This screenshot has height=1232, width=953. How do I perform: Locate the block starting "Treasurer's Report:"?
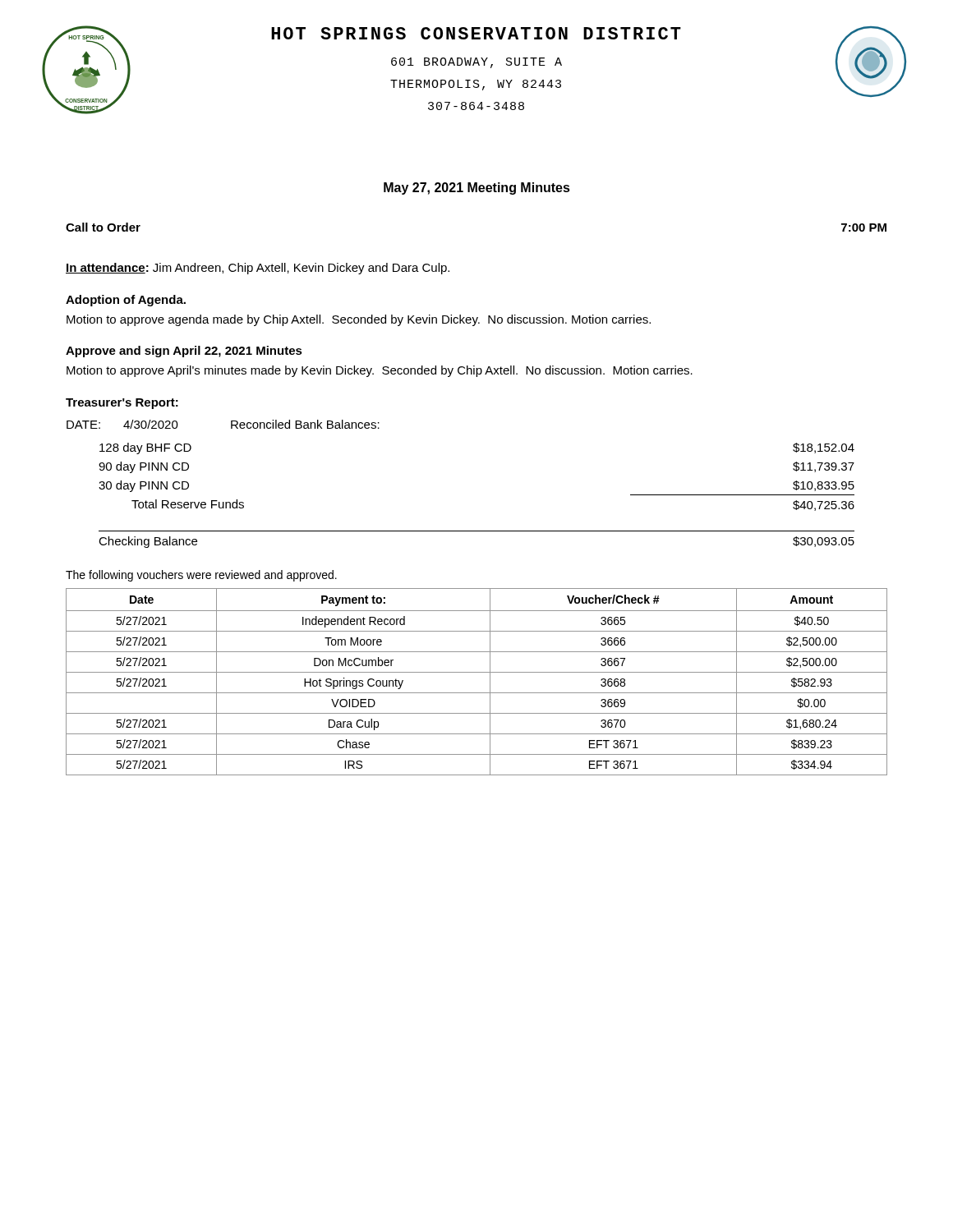click(122, 402)
